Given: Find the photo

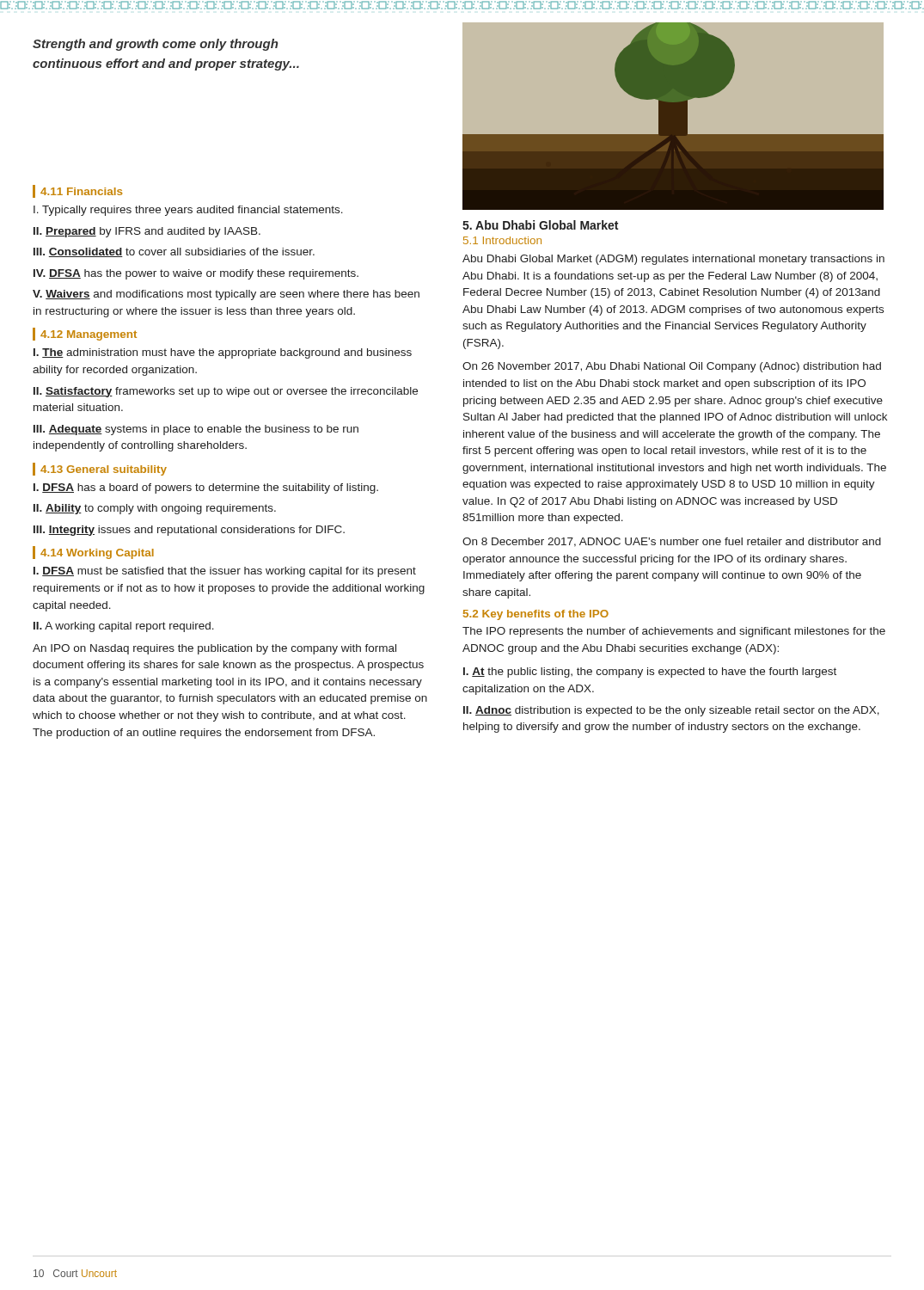Looking at the screenshot, I should [673, 116].
